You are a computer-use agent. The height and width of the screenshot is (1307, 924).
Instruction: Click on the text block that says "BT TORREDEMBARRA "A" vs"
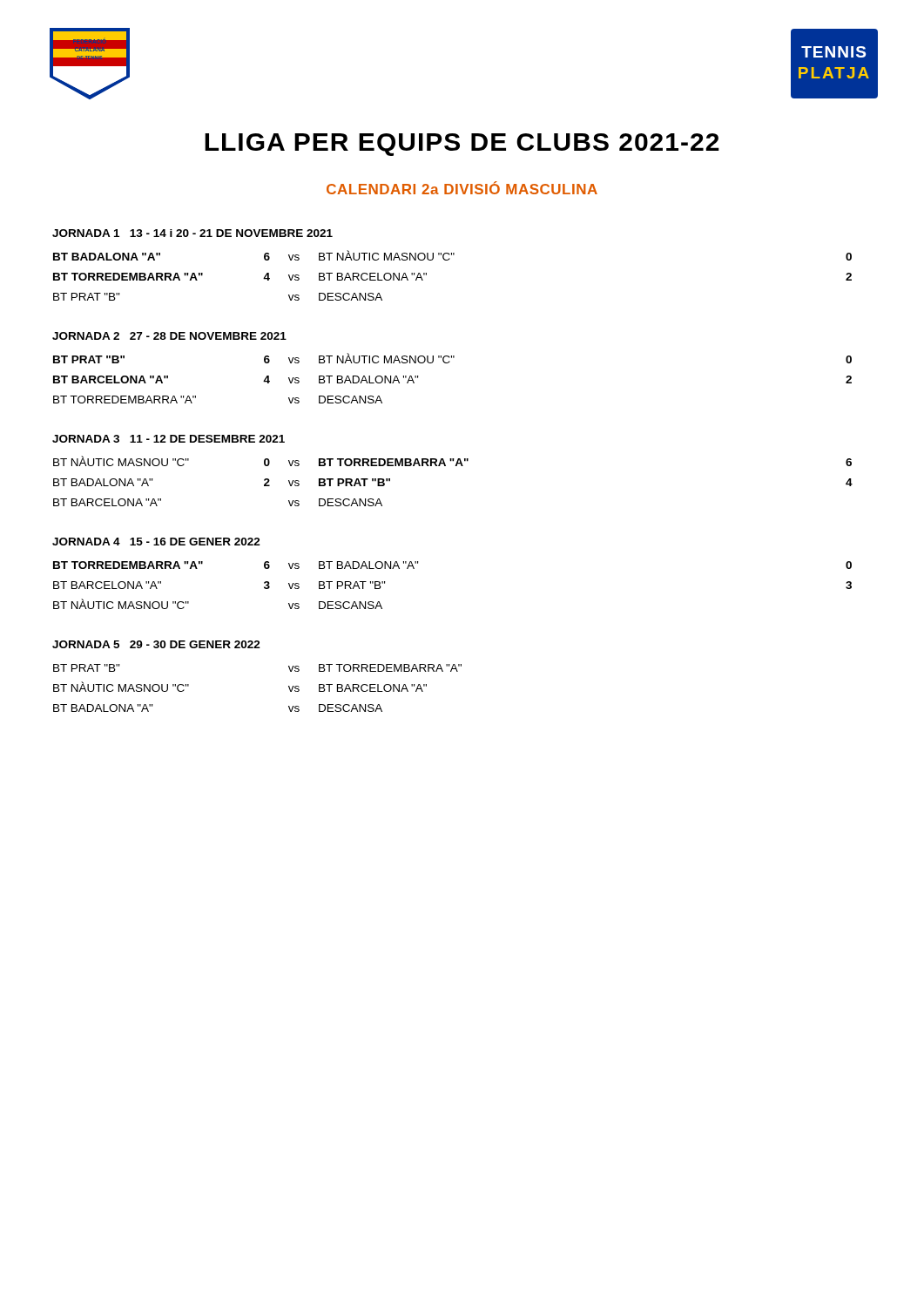tap(123, 400)
